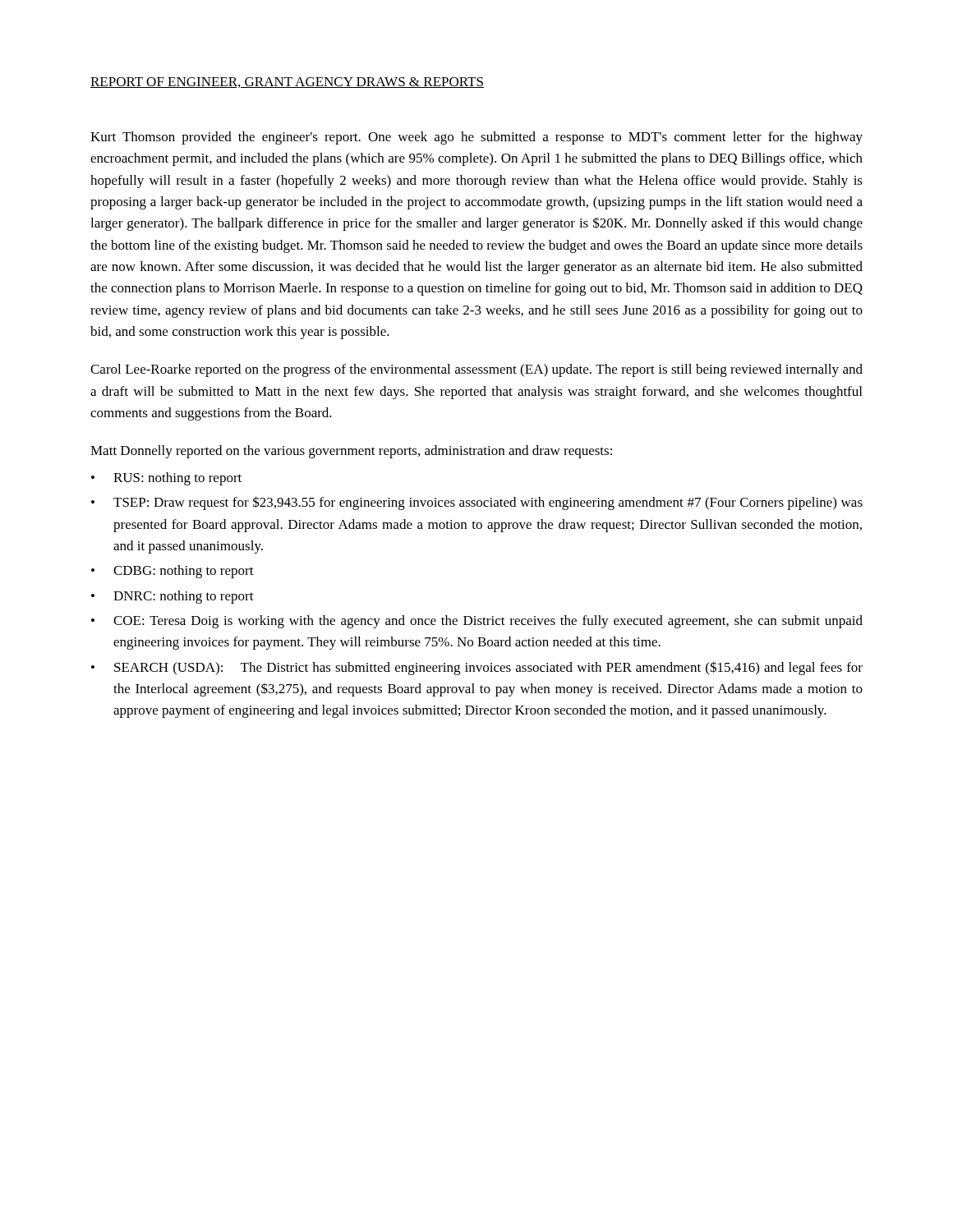Select the text block that reads "Kurt Thomson provided the"

click(476, 234)
